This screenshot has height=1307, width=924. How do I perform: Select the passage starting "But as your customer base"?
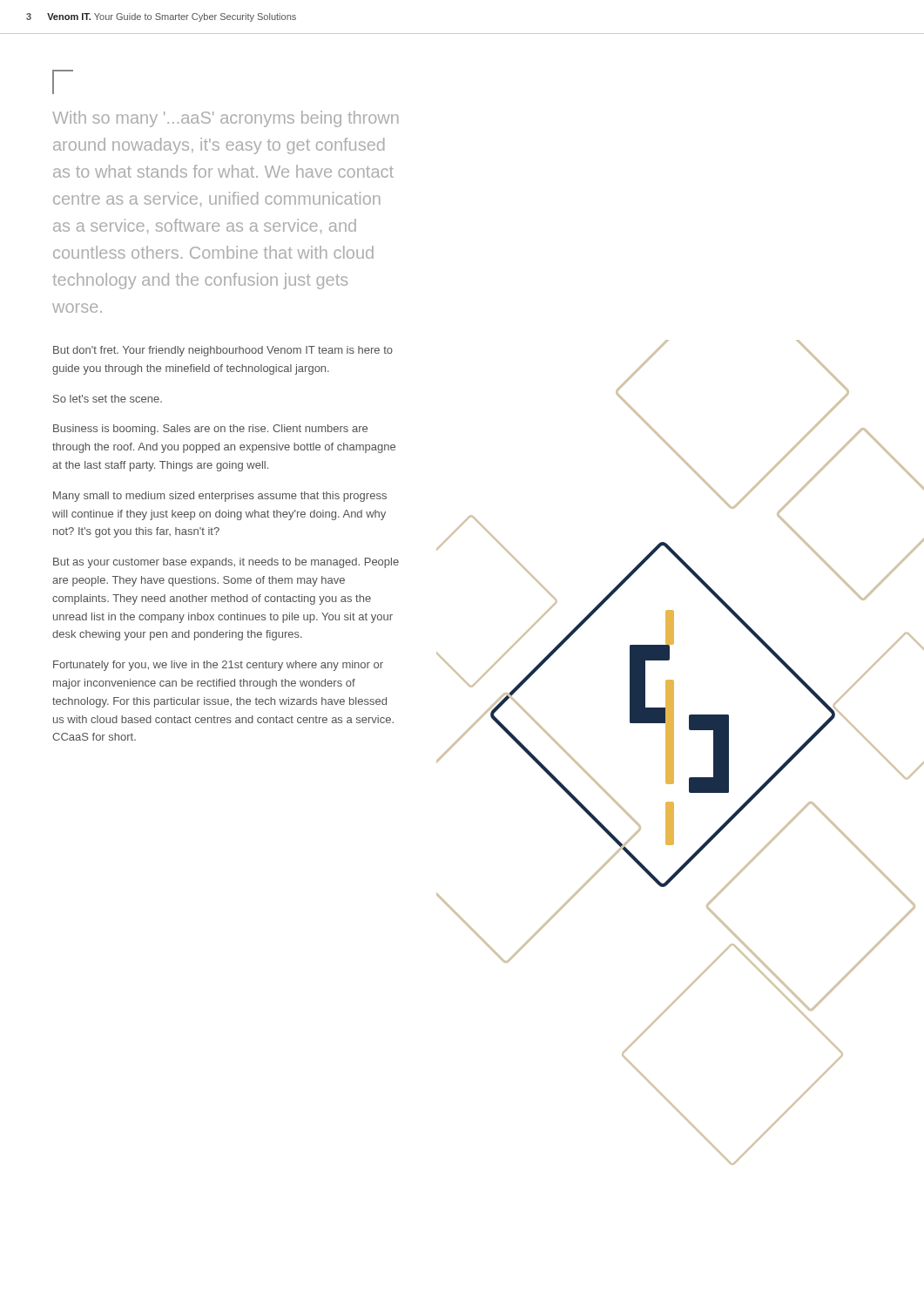click(x=226, y=598)
